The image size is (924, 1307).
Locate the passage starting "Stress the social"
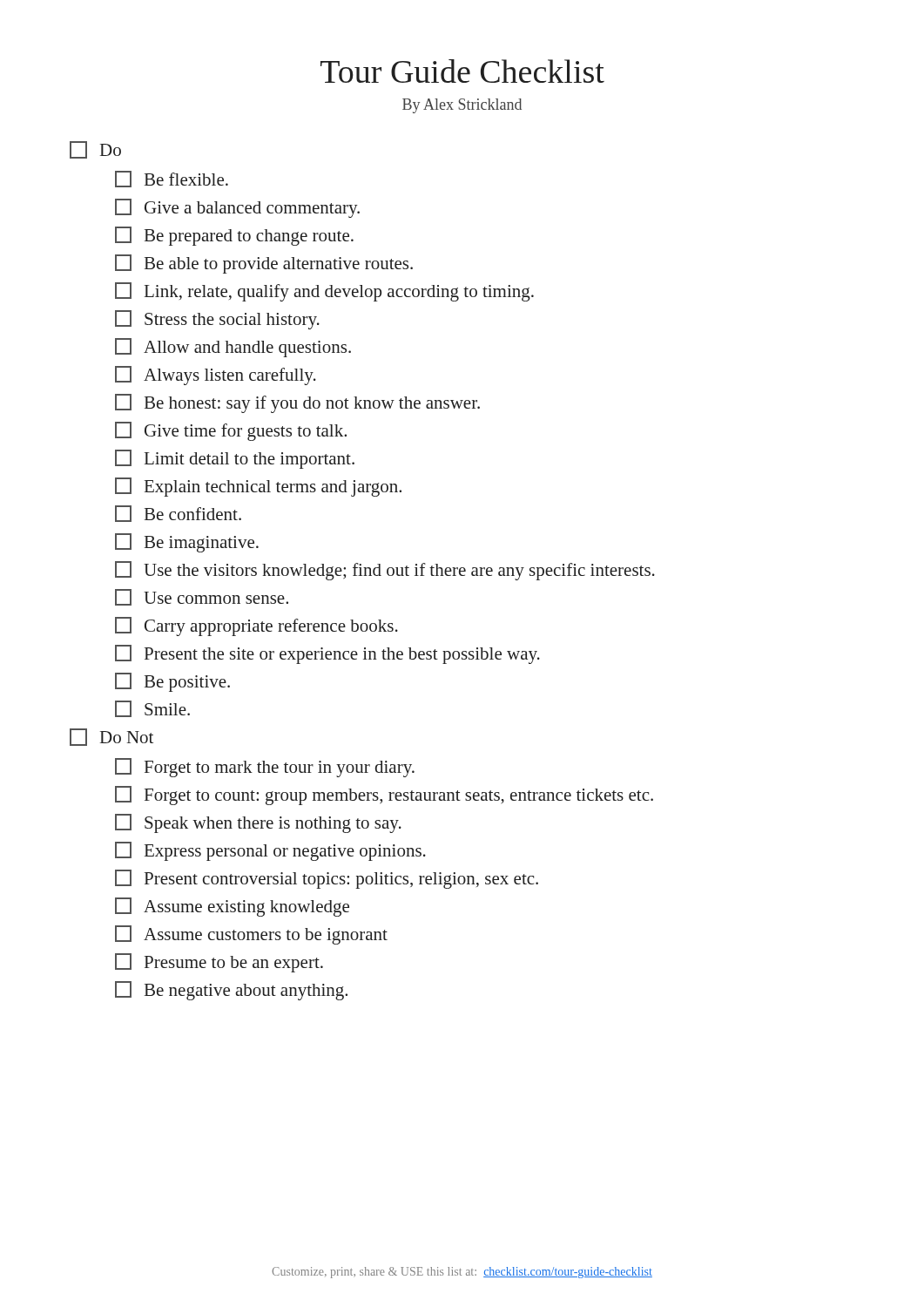coord(218,319)
